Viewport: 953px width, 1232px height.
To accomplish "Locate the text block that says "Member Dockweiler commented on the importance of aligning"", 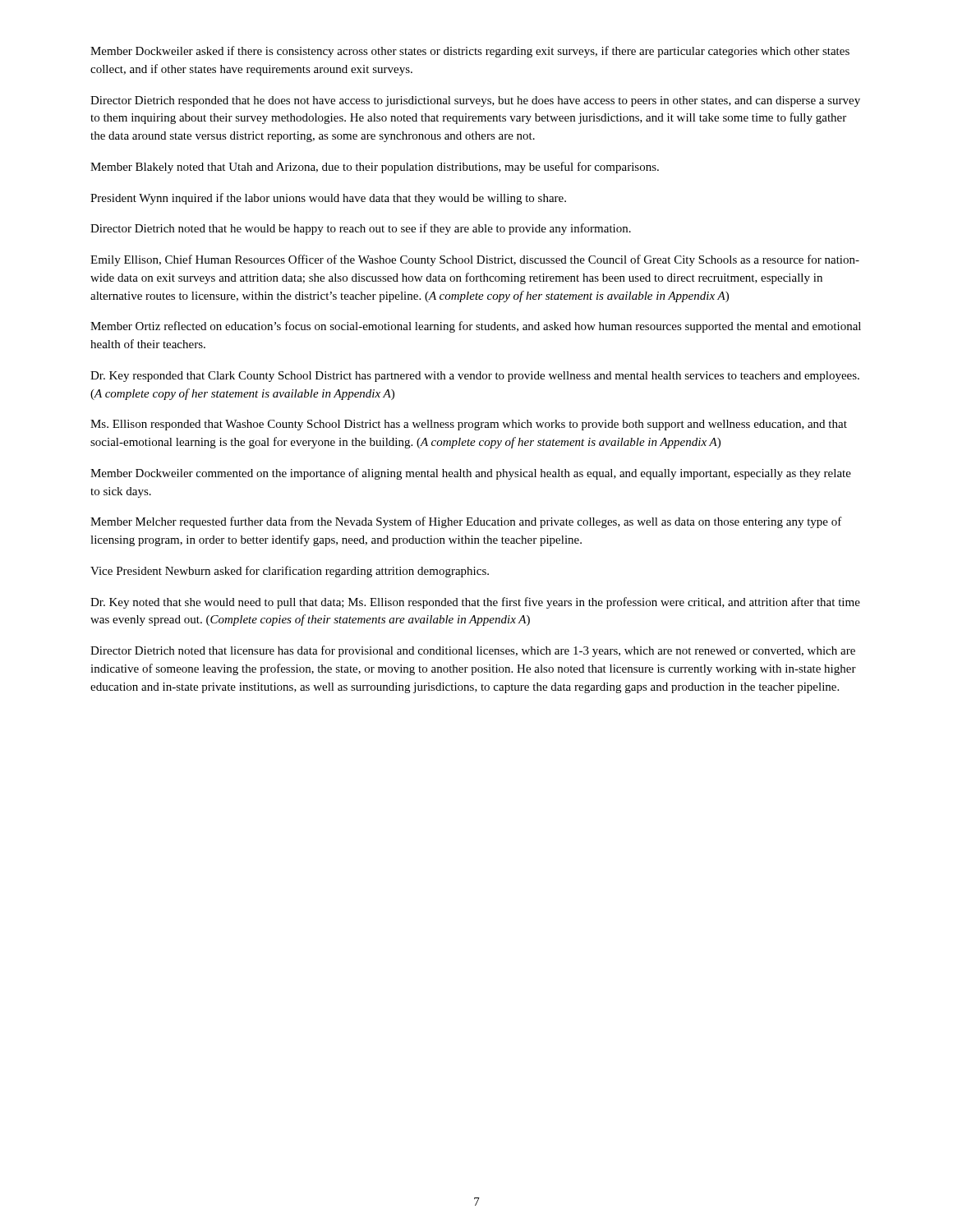I will click(471, 482).
